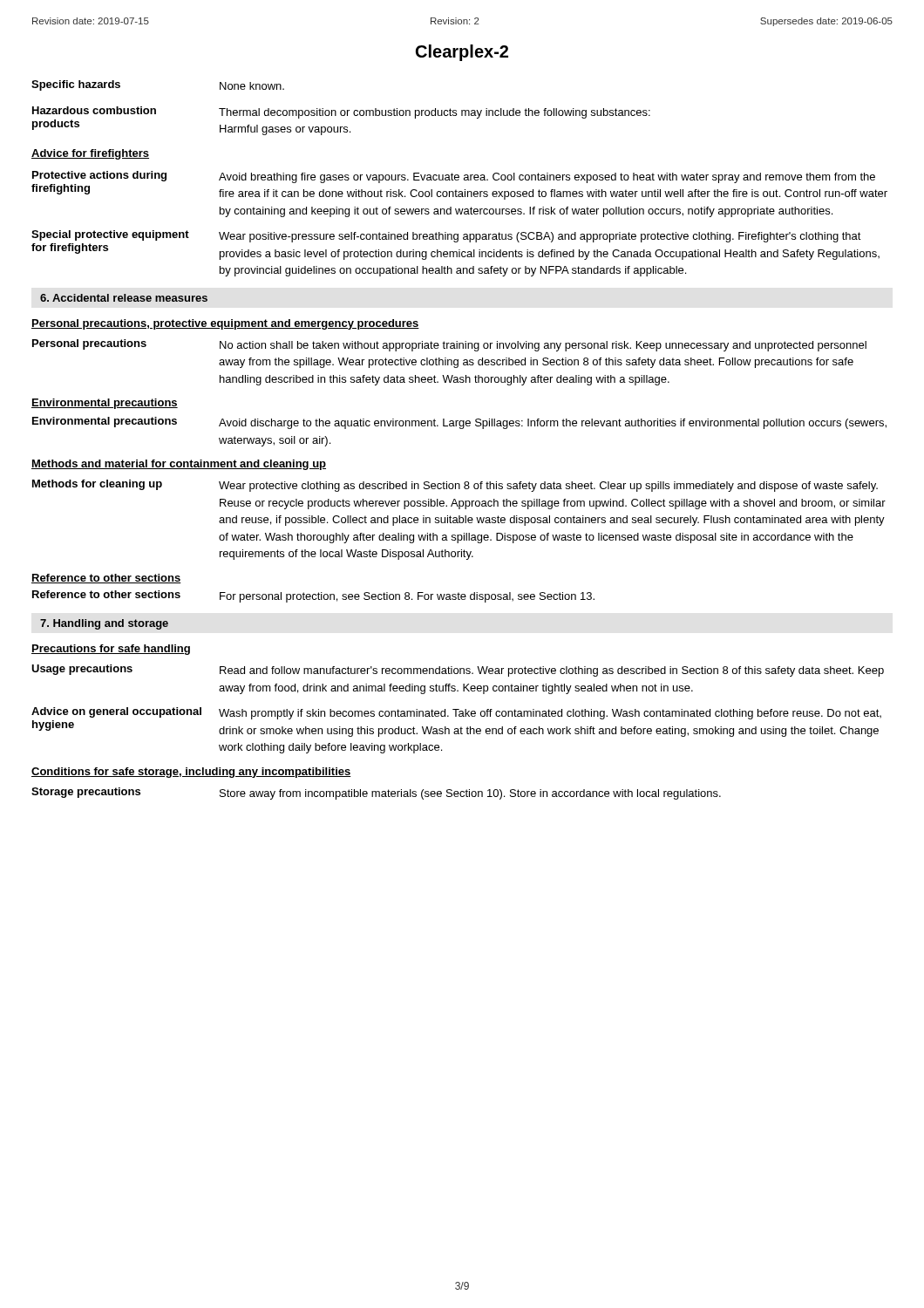This screenshot has height=1308, width=924.
Task: Locate the block of text that opens with "Methods for cleaning up Wear protective clothing"
Action: click(x=462, y=520)
